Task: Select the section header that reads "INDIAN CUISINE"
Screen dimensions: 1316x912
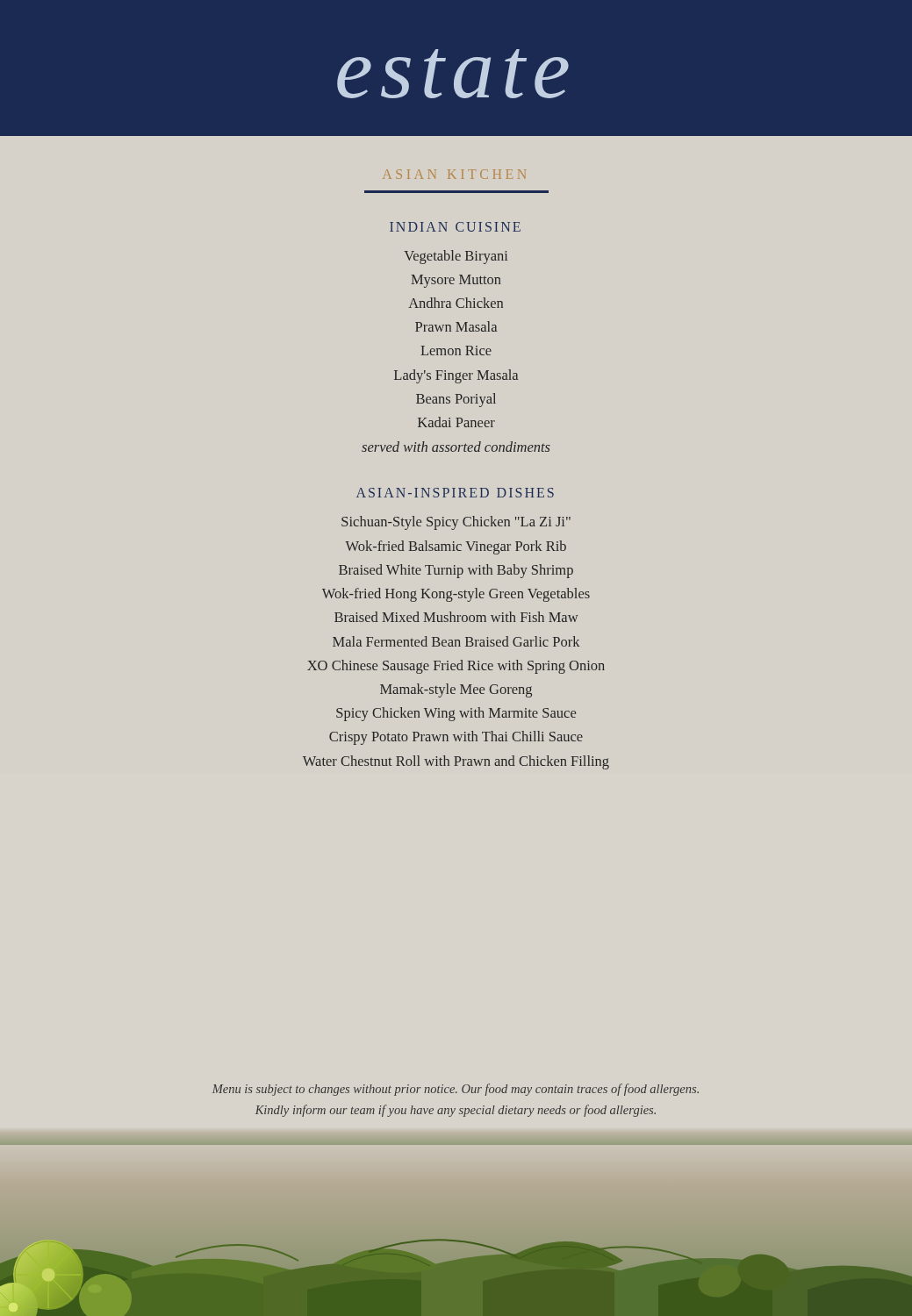Action: click(x=456, y=226)
